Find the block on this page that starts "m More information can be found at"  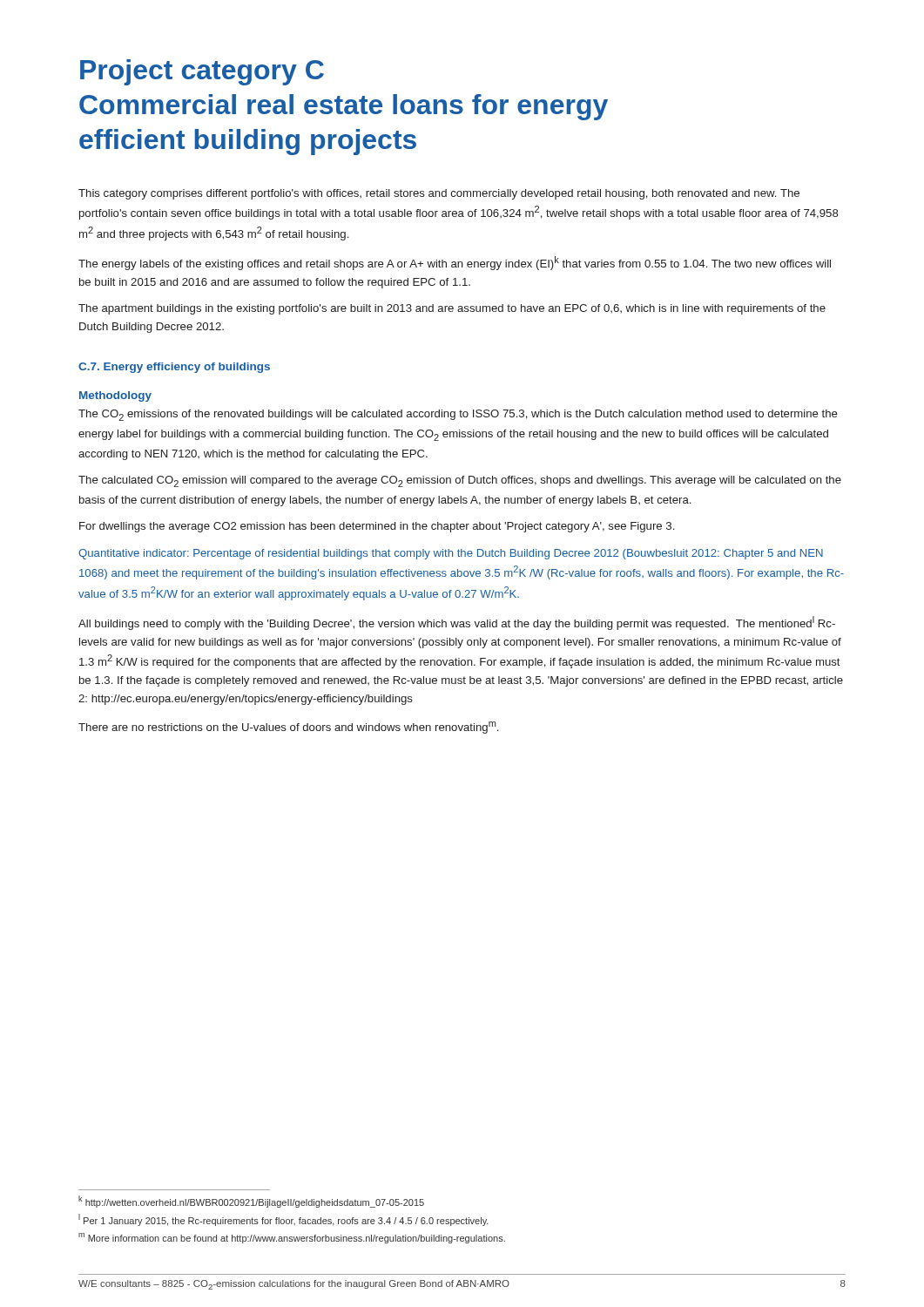coord(292,1237)
